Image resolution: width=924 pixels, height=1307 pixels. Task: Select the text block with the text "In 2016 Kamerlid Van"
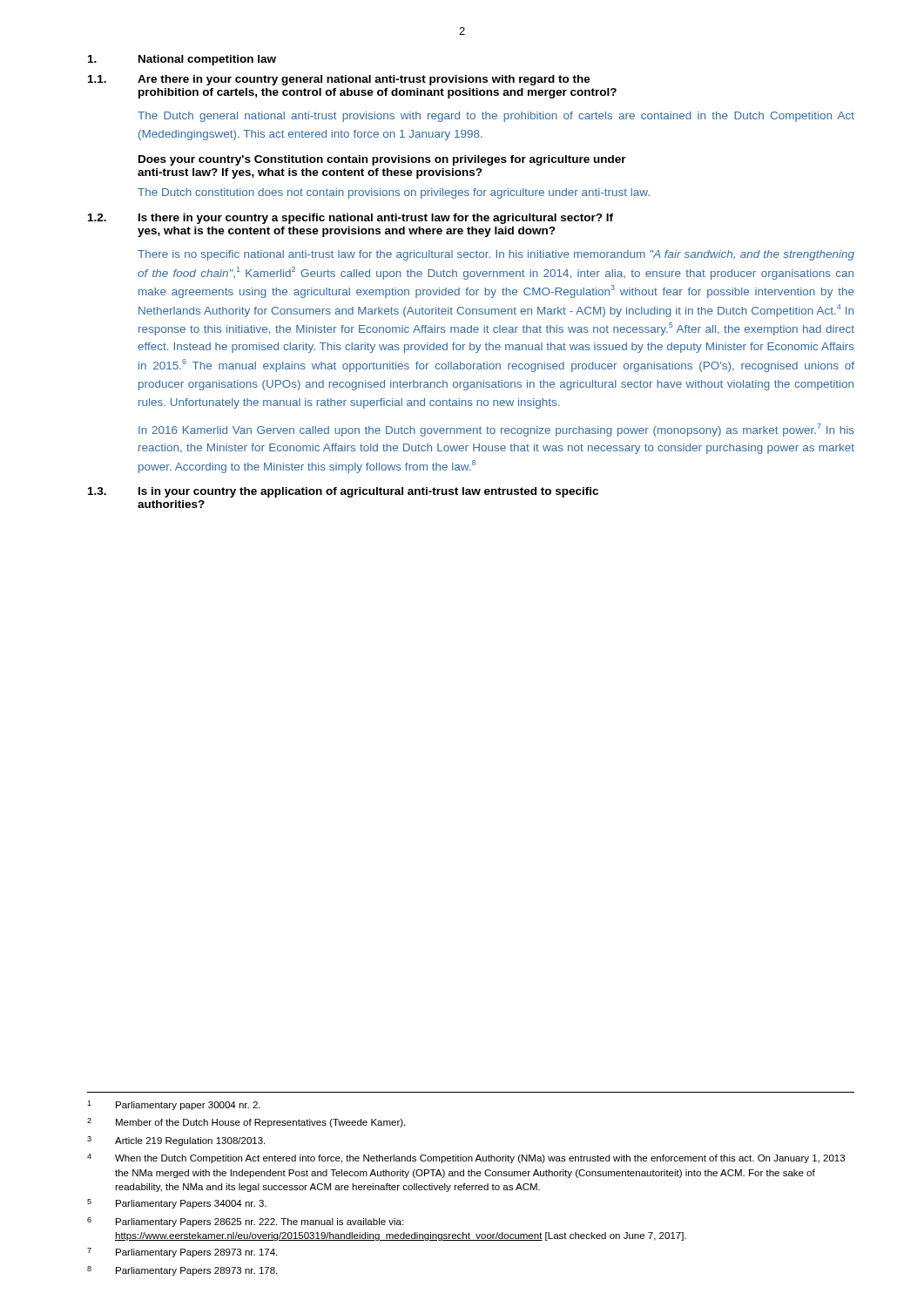[496, 447]
